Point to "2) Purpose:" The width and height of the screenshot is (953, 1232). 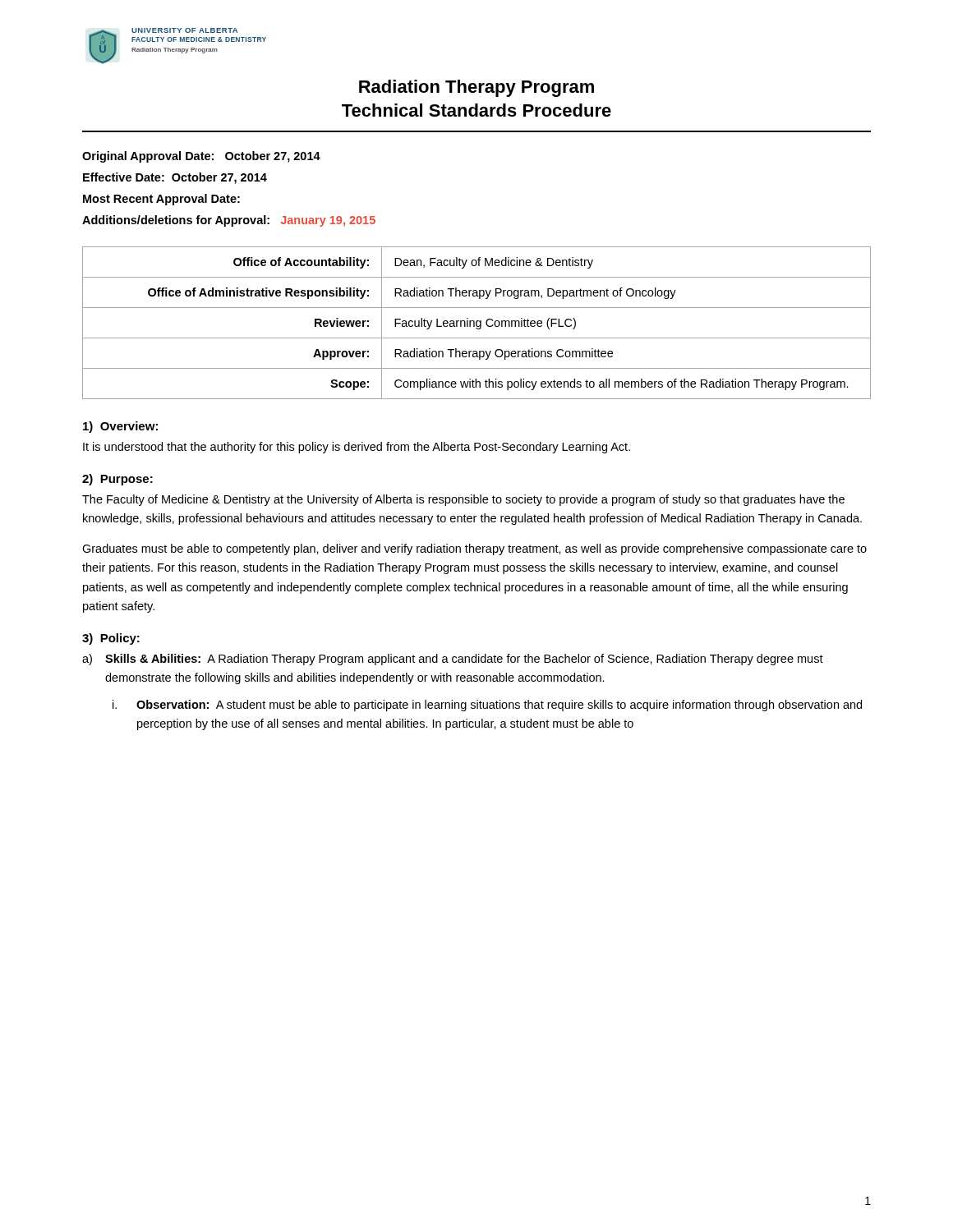(118, 478)
